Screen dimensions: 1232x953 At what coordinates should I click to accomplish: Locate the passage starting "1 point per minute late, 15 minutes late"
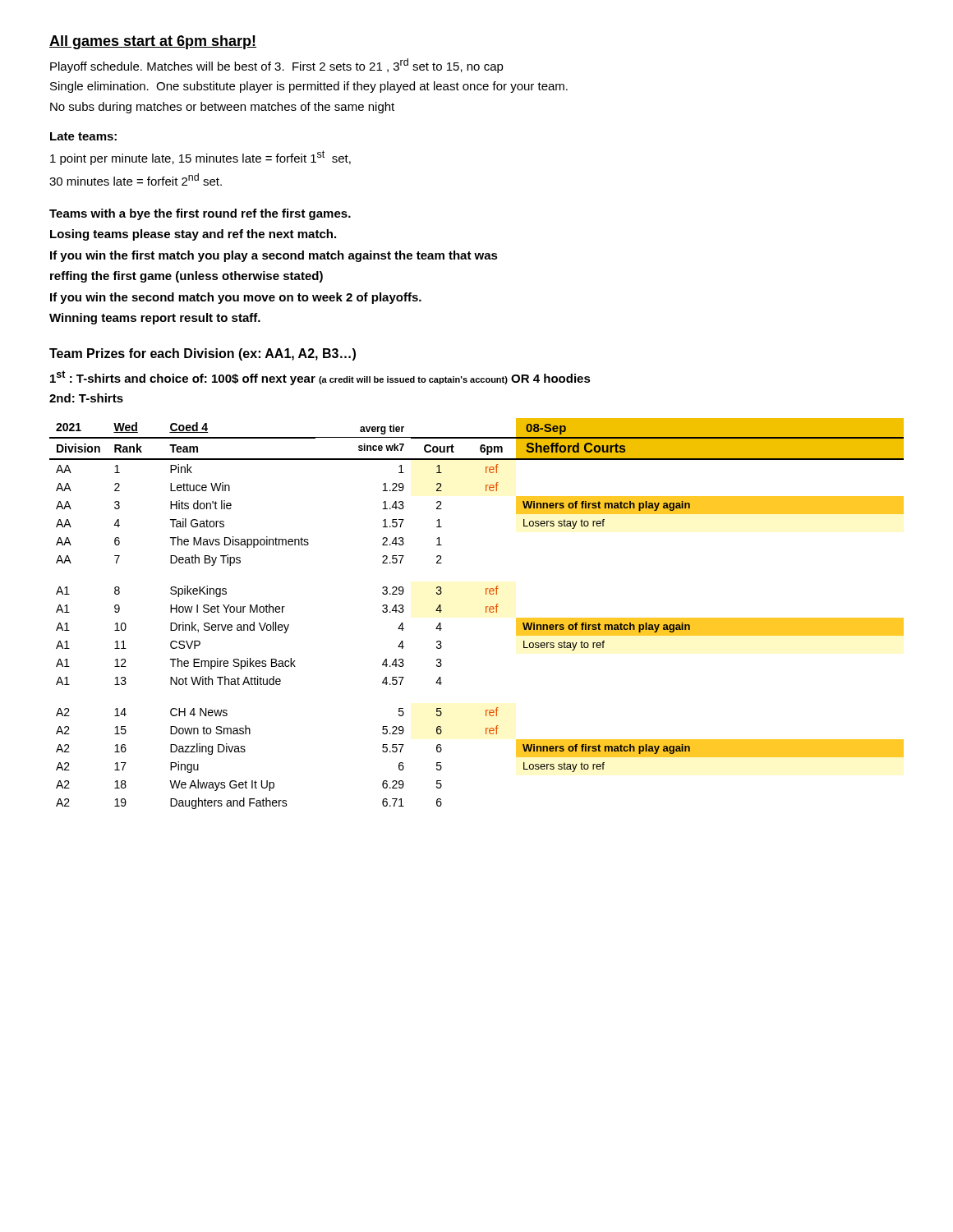(x=200, y=157)
